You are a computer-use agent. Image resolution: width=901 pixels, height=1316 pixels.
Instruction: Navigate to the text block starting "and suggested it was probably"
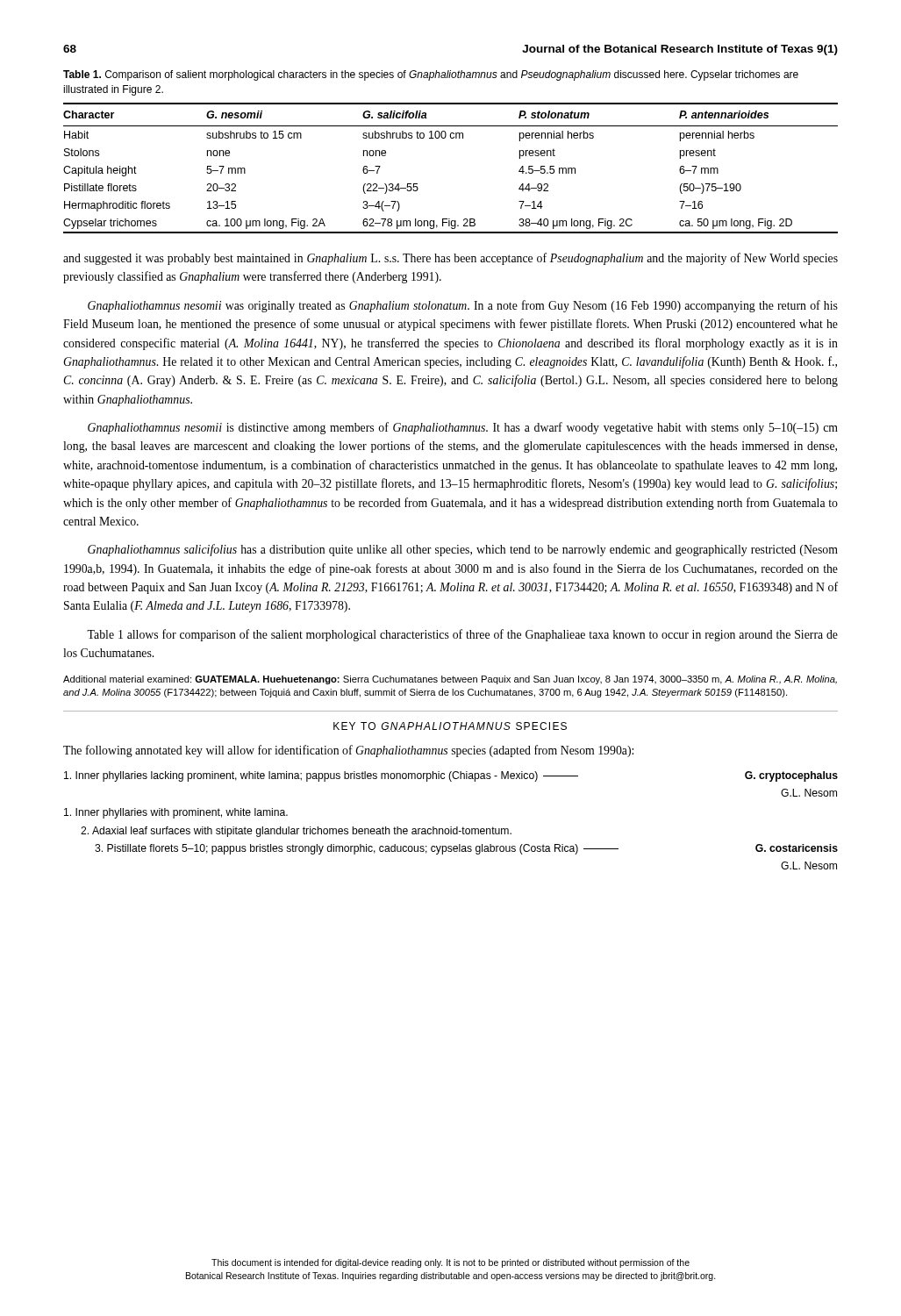(450, 268)
